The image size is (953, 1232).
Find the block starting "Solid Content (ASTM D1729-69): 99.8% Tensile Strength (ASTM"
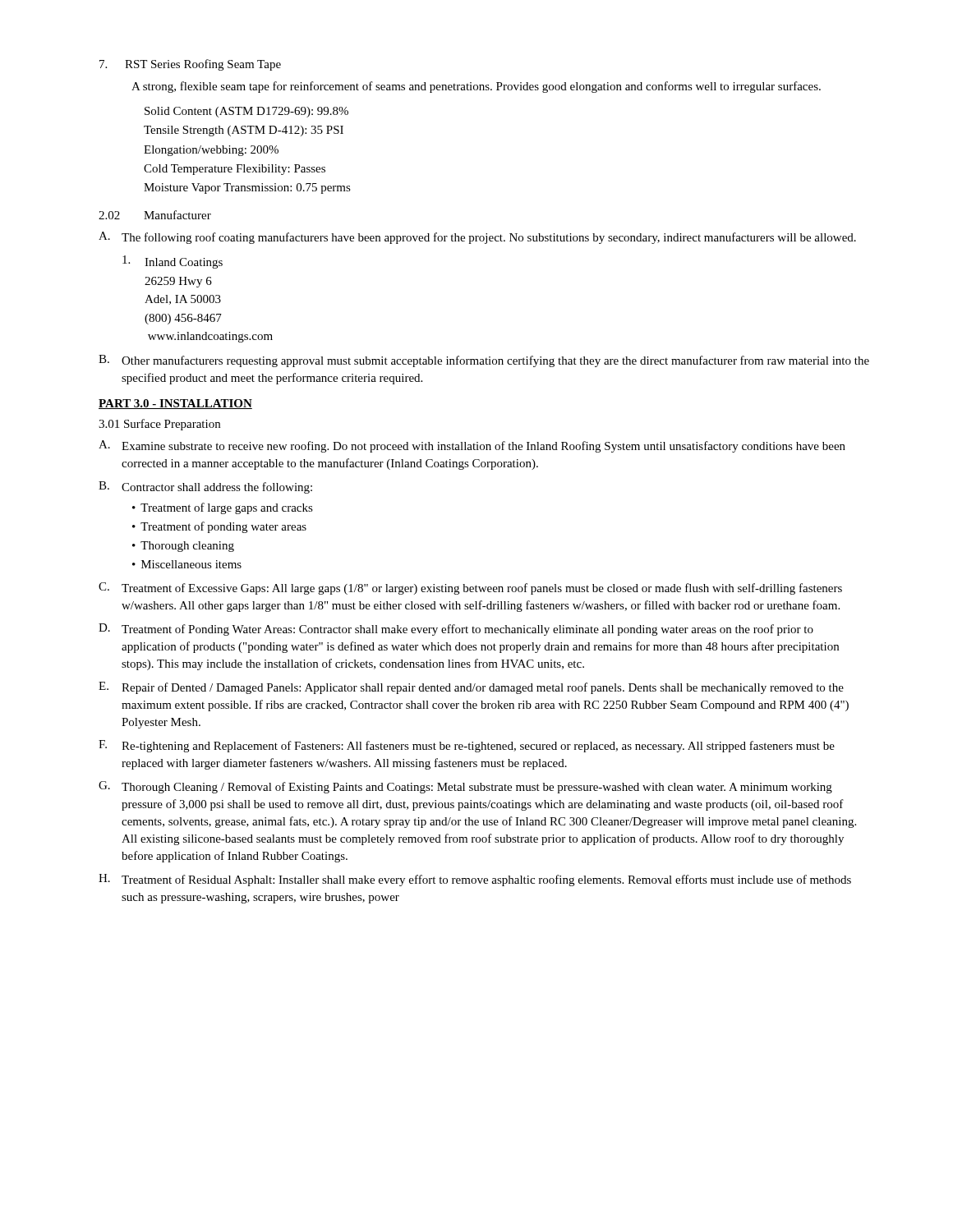(x=247, y=149)
